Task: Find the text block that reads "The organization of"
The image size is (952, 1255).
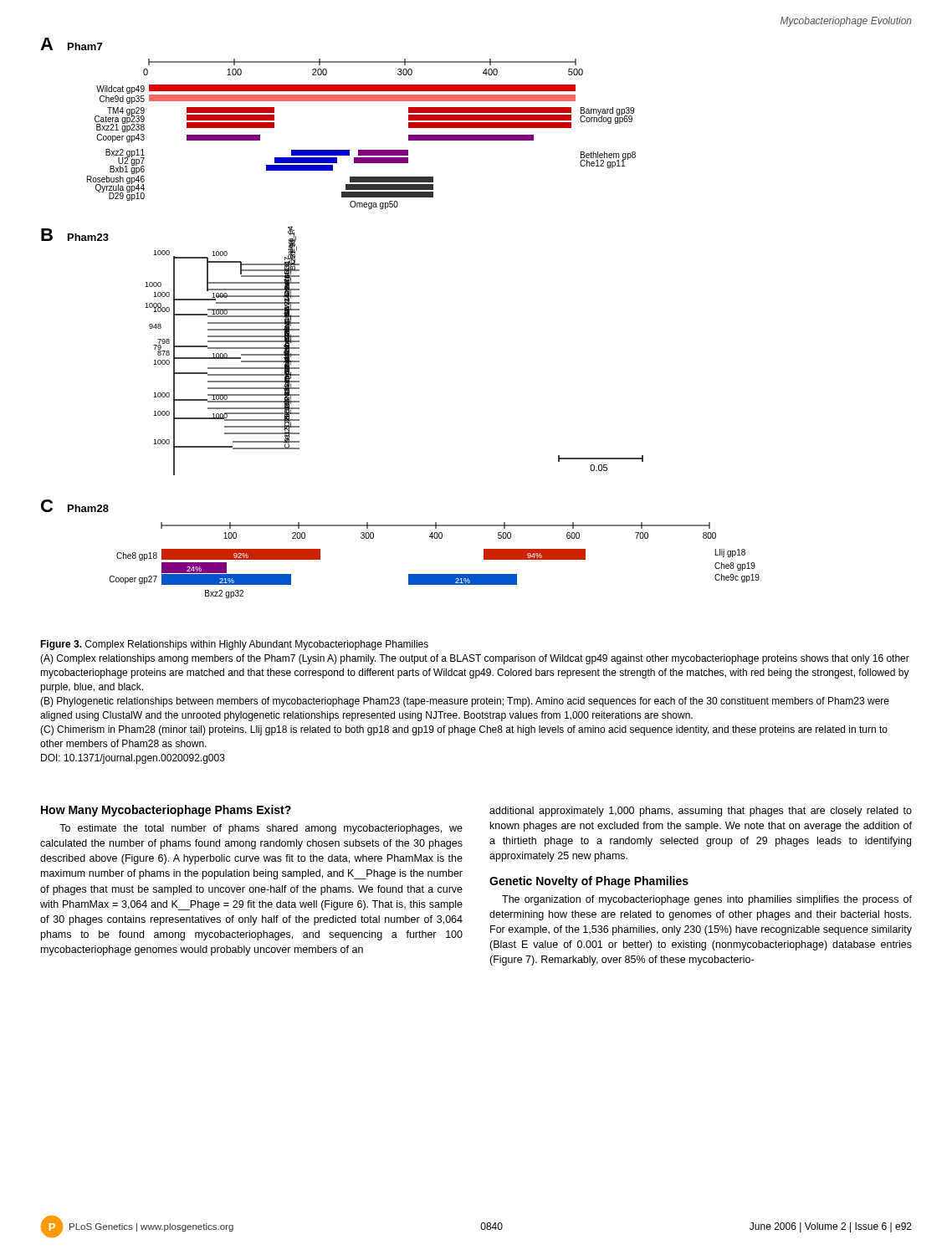Action: [x=701, y=929]
